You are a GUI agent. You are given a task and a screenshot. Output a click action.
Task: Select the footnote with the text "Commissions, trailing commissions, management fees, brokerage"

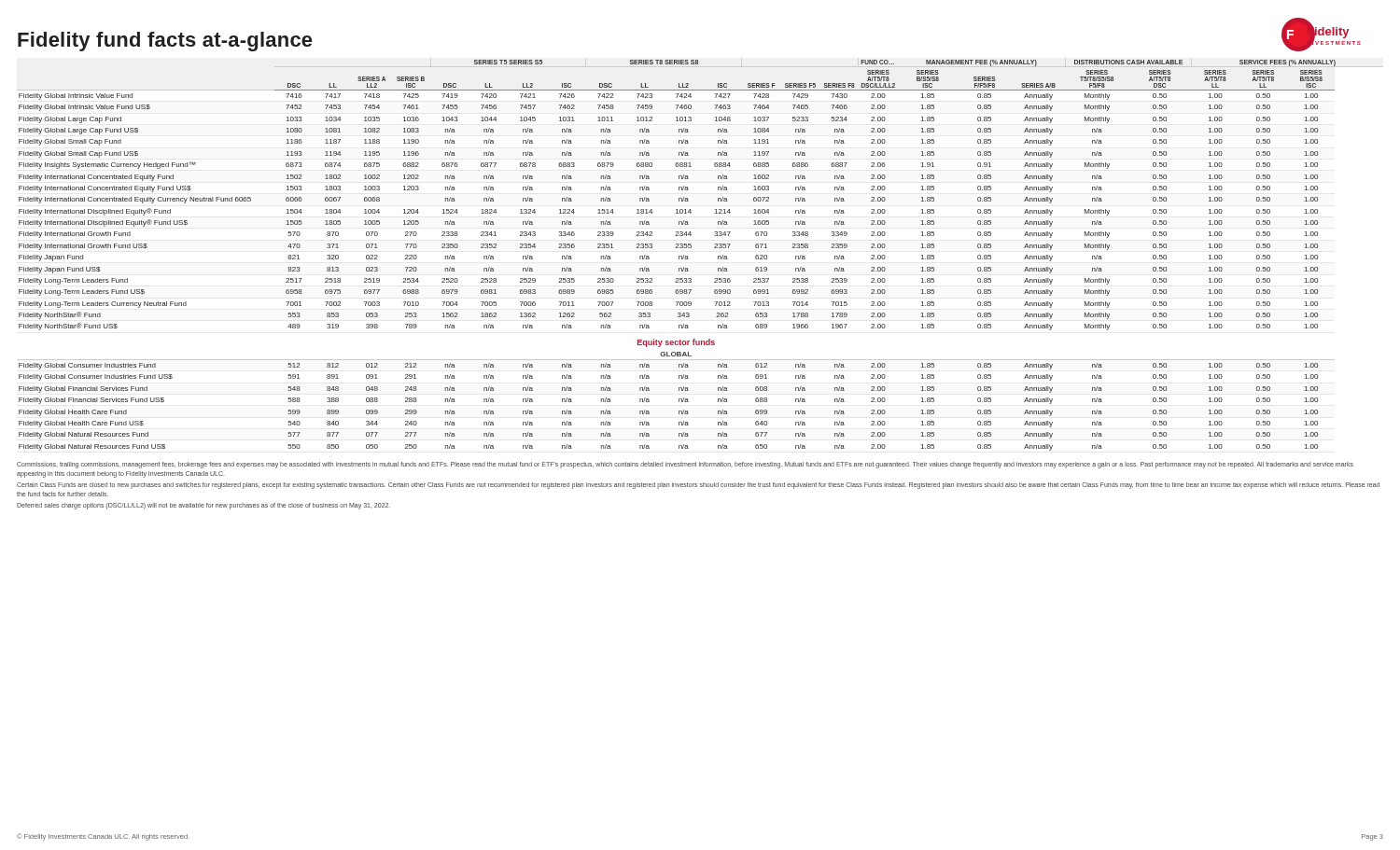pyautogui.click(x=700, y=485)
